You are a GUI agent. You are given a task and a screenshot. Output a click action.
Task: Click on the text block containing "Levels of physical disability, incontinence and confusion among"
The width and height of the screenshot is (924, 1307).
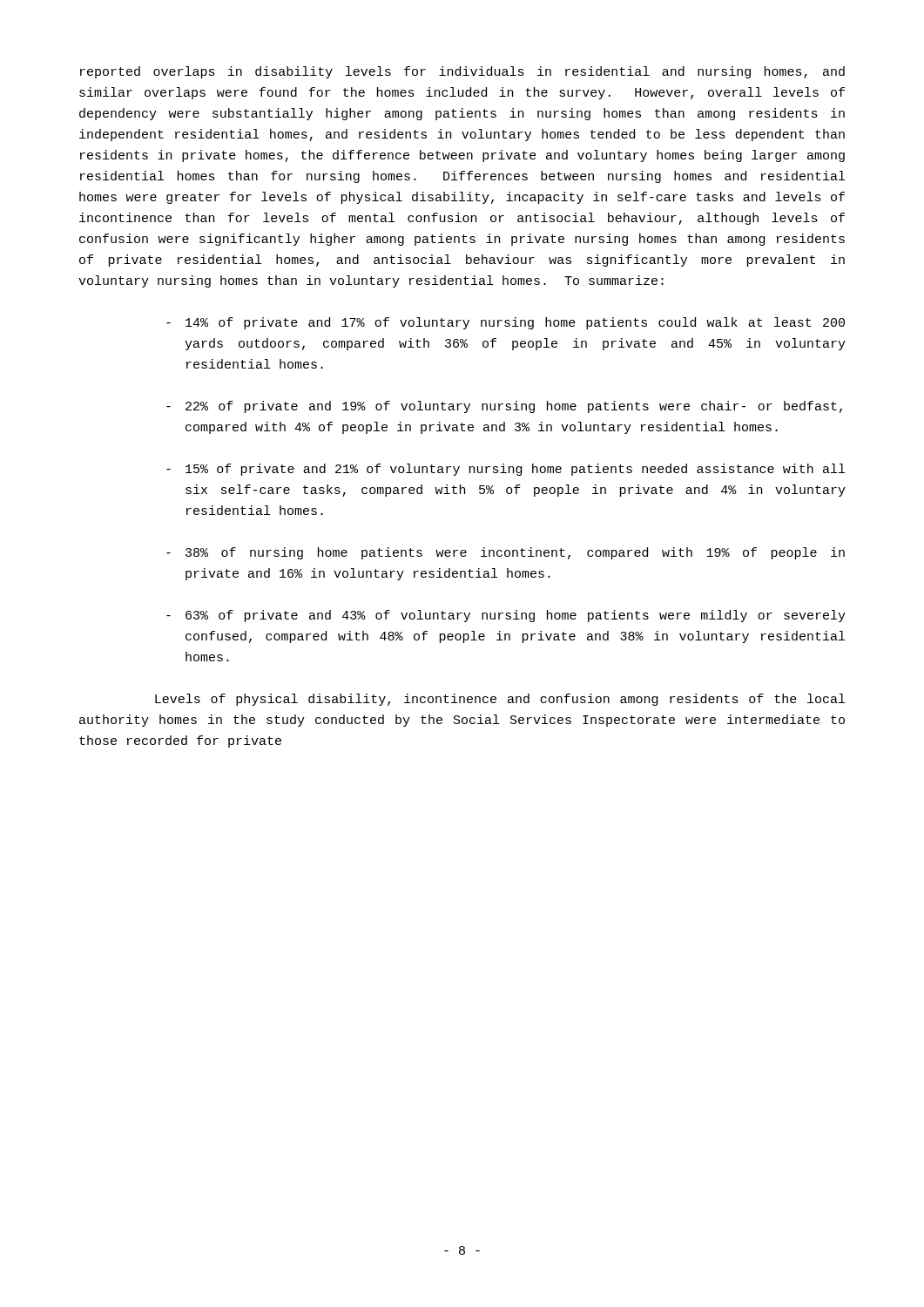[x=462, y=721]
